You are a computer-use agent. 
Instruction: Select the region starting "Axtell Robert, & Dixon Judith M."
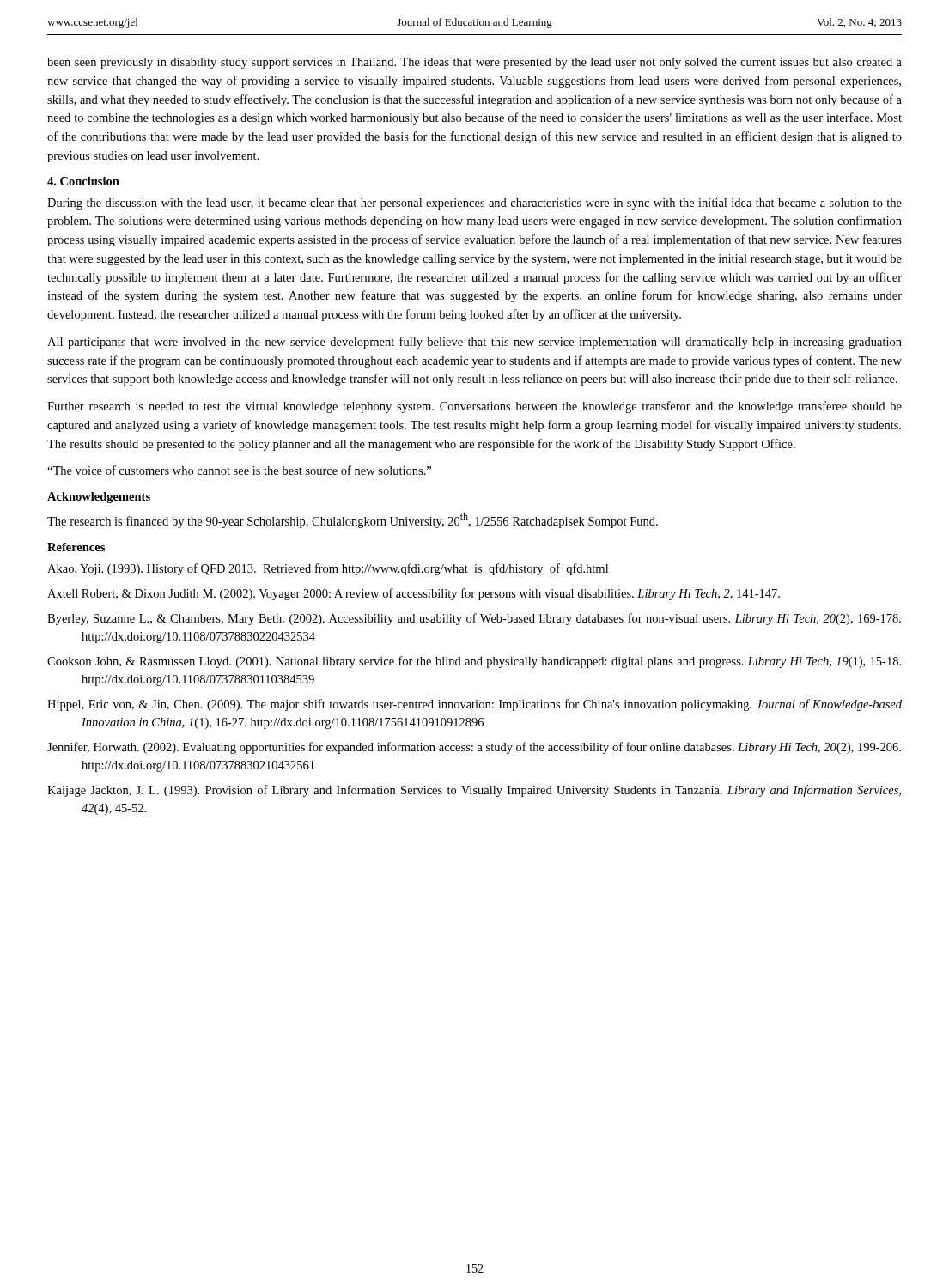[x=414, y=593]
